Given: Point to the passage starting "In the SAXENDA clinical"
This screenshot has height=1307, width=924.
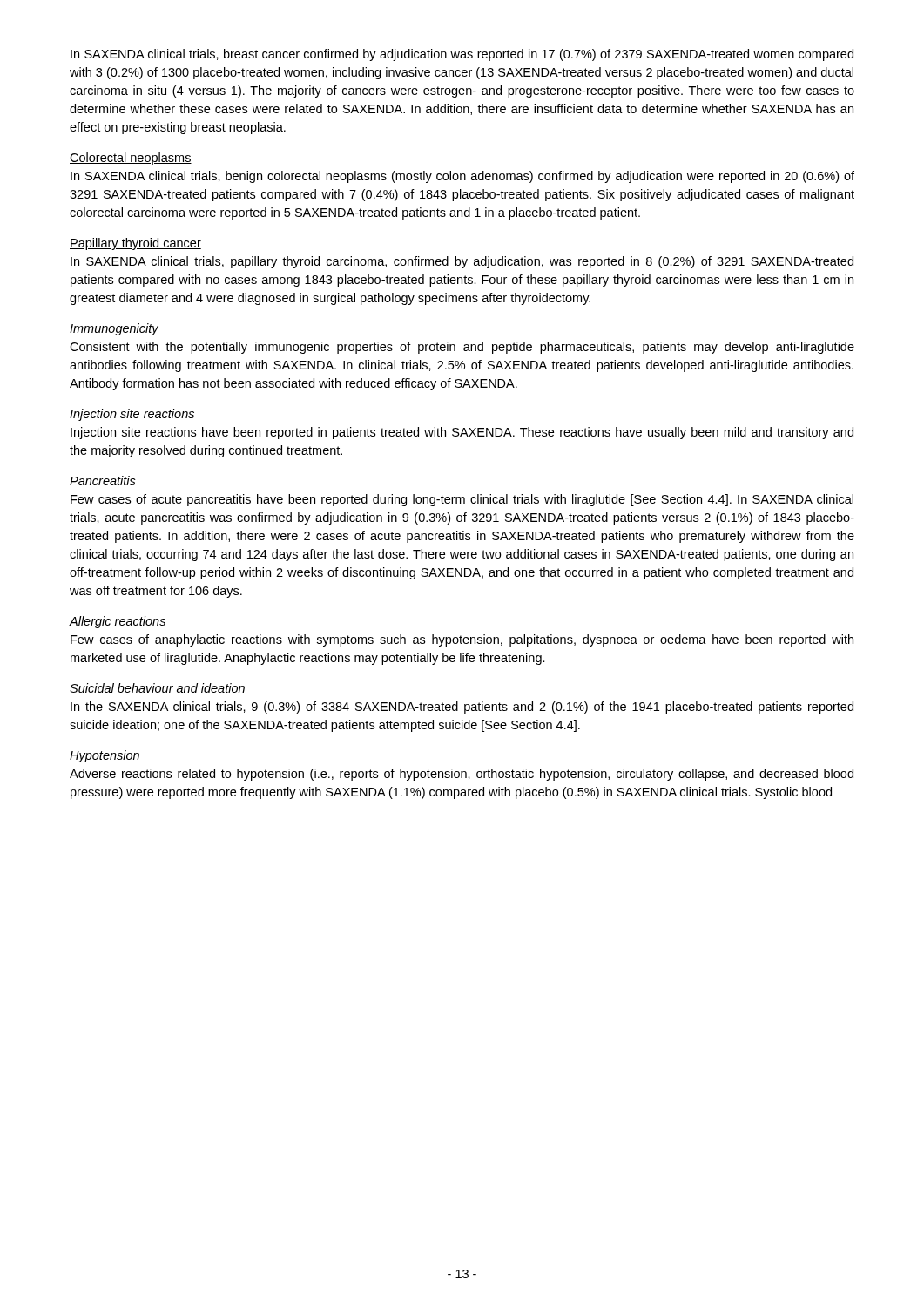Looking at the screenshot, I should coord(462,716).
